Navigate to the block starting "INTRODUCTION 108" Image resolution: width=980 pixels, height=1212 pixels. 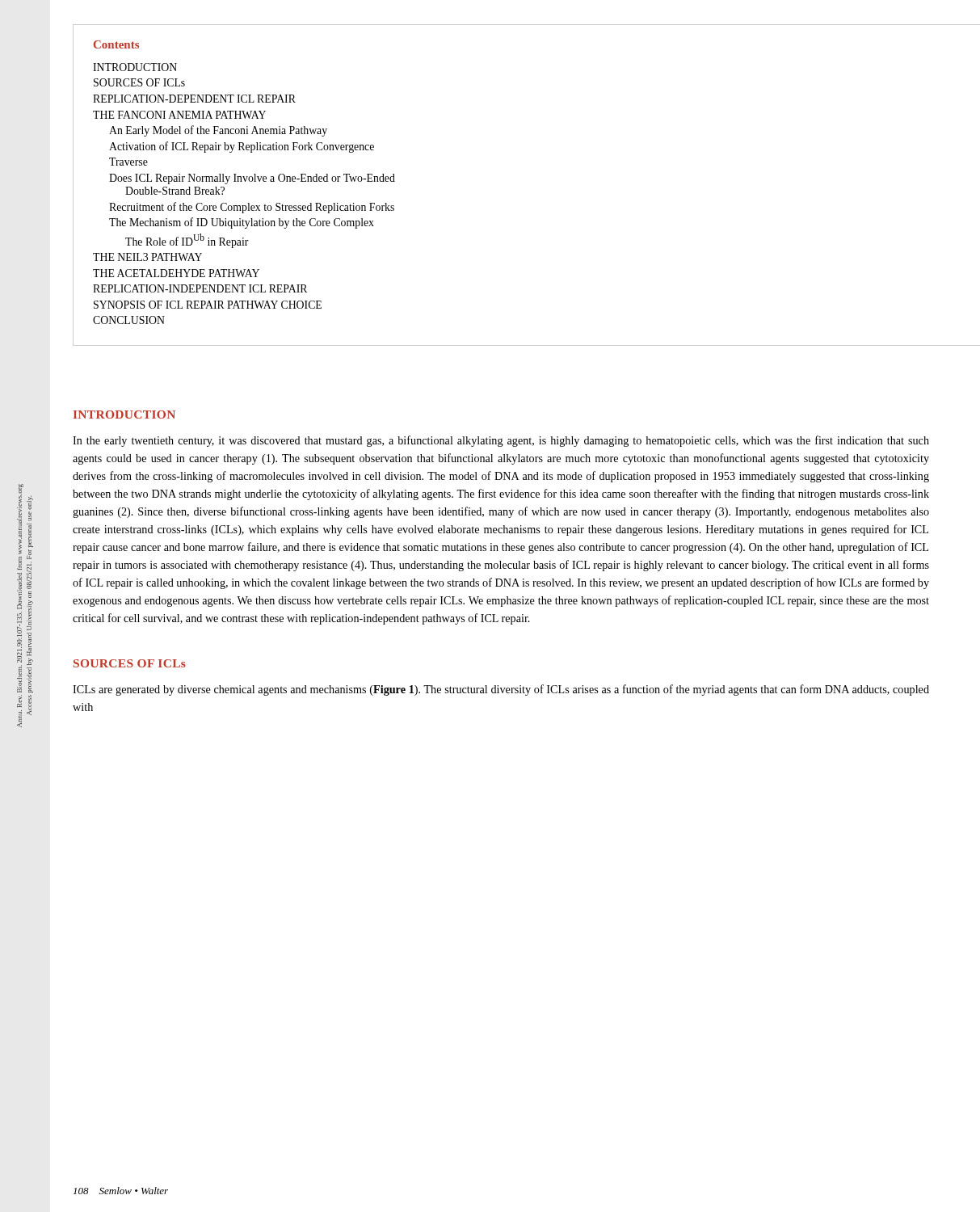(x=135, y=67)
